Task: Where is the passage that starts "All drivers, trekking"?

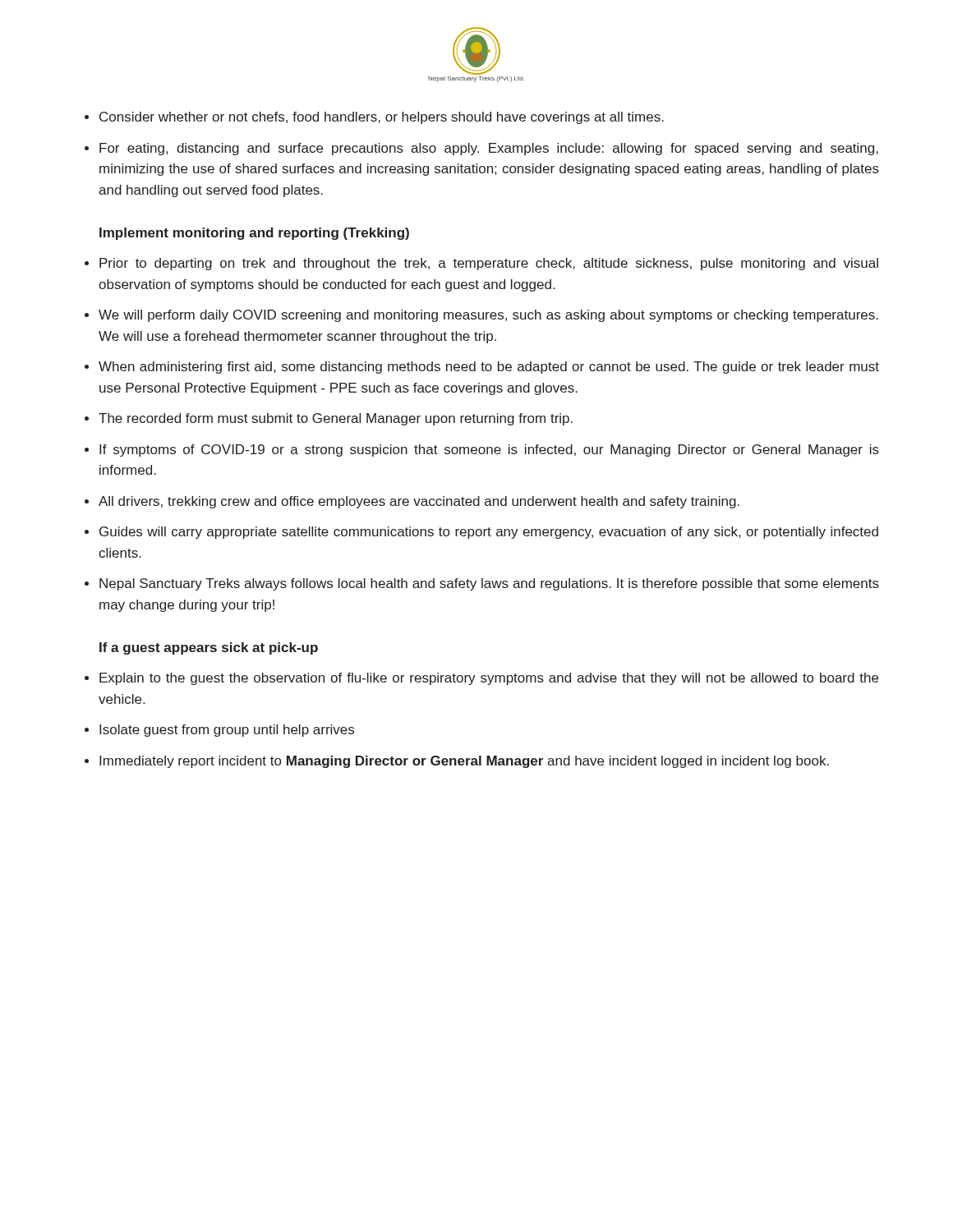Action: tap(419, 501)
